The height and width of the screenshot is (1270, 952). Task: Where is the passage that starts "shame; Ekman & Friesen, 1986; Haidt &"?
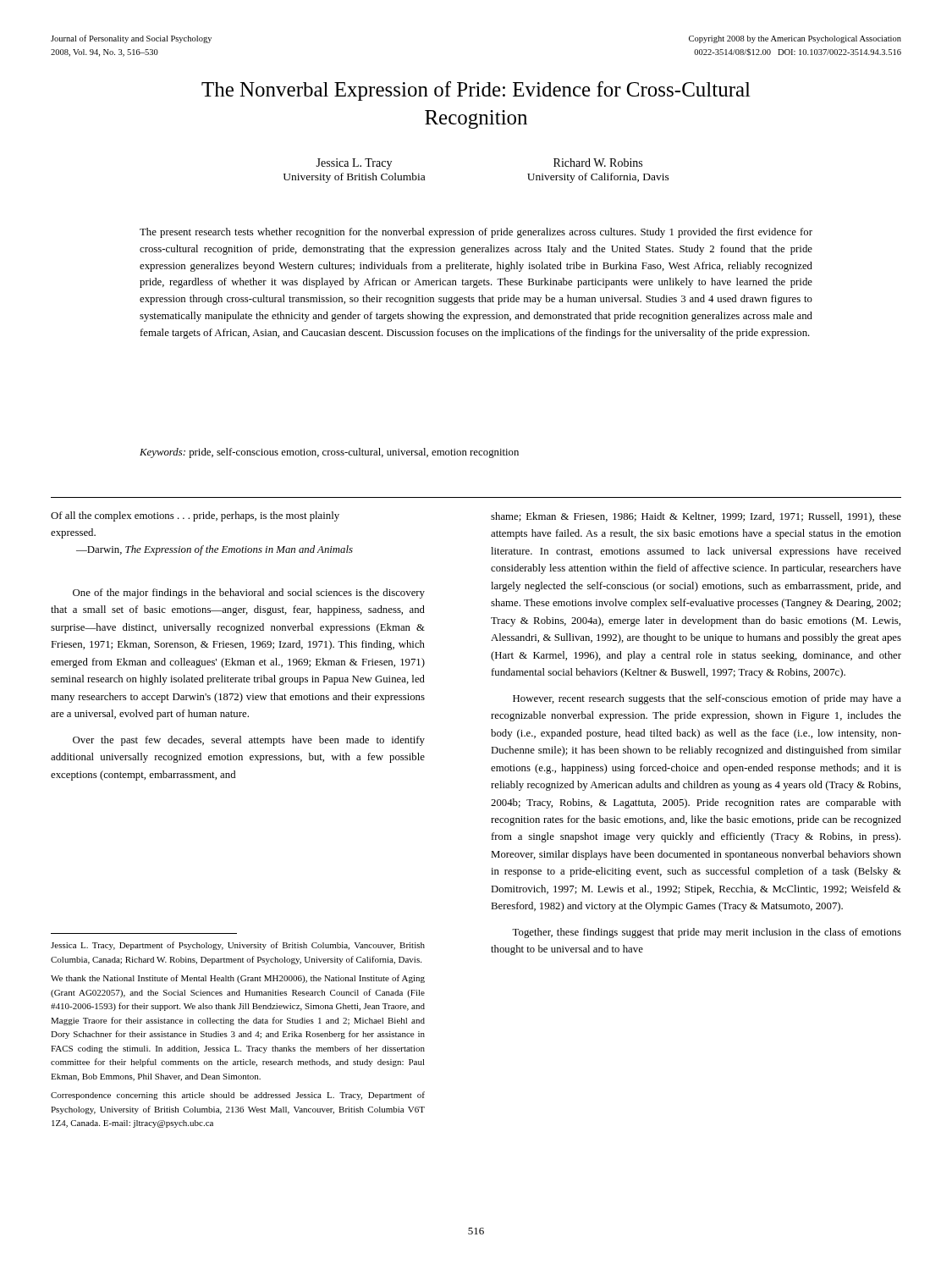696,733
